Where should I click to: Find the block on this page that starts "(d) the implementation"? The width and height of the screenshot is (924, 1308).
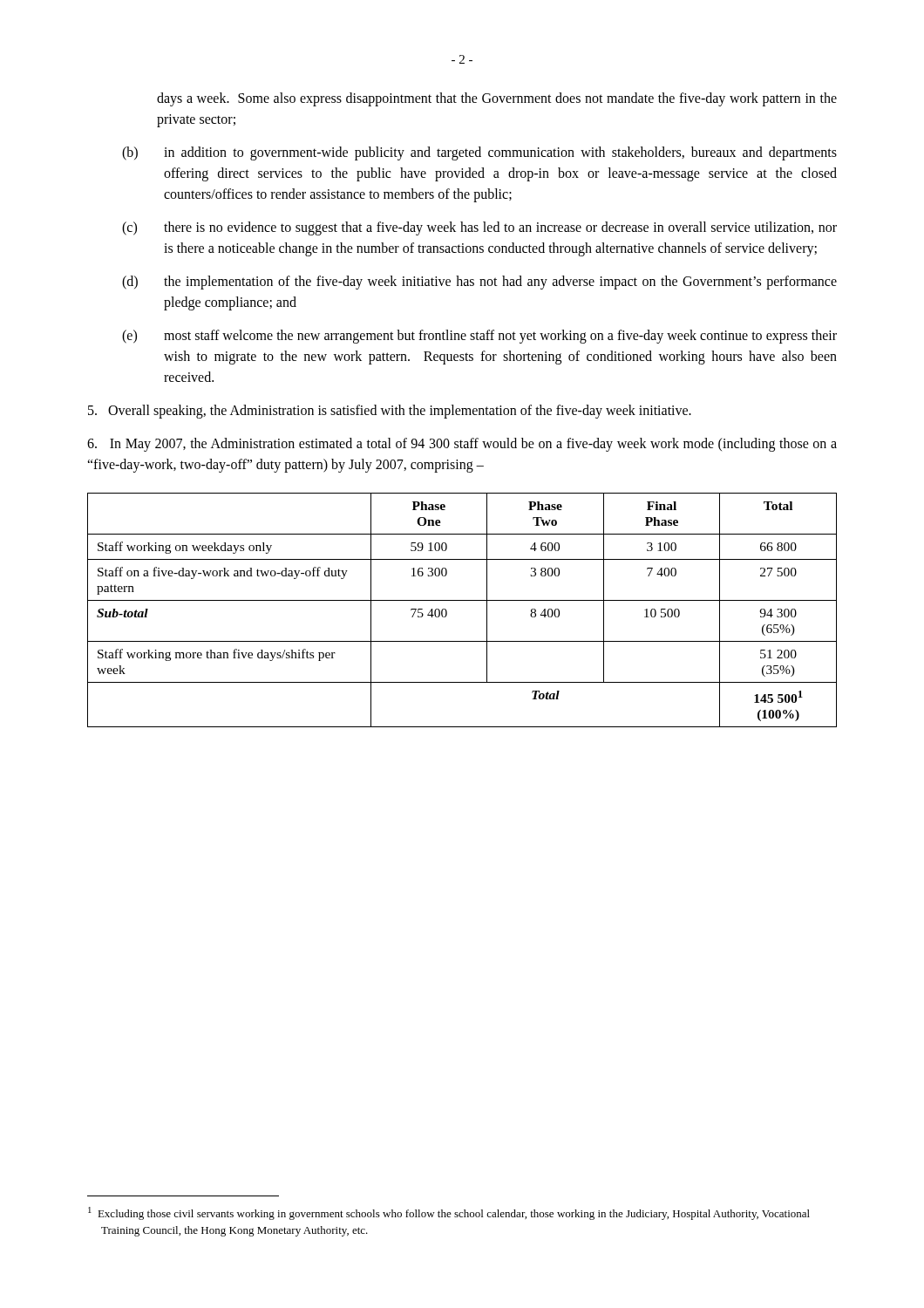[x=462, y=292]
